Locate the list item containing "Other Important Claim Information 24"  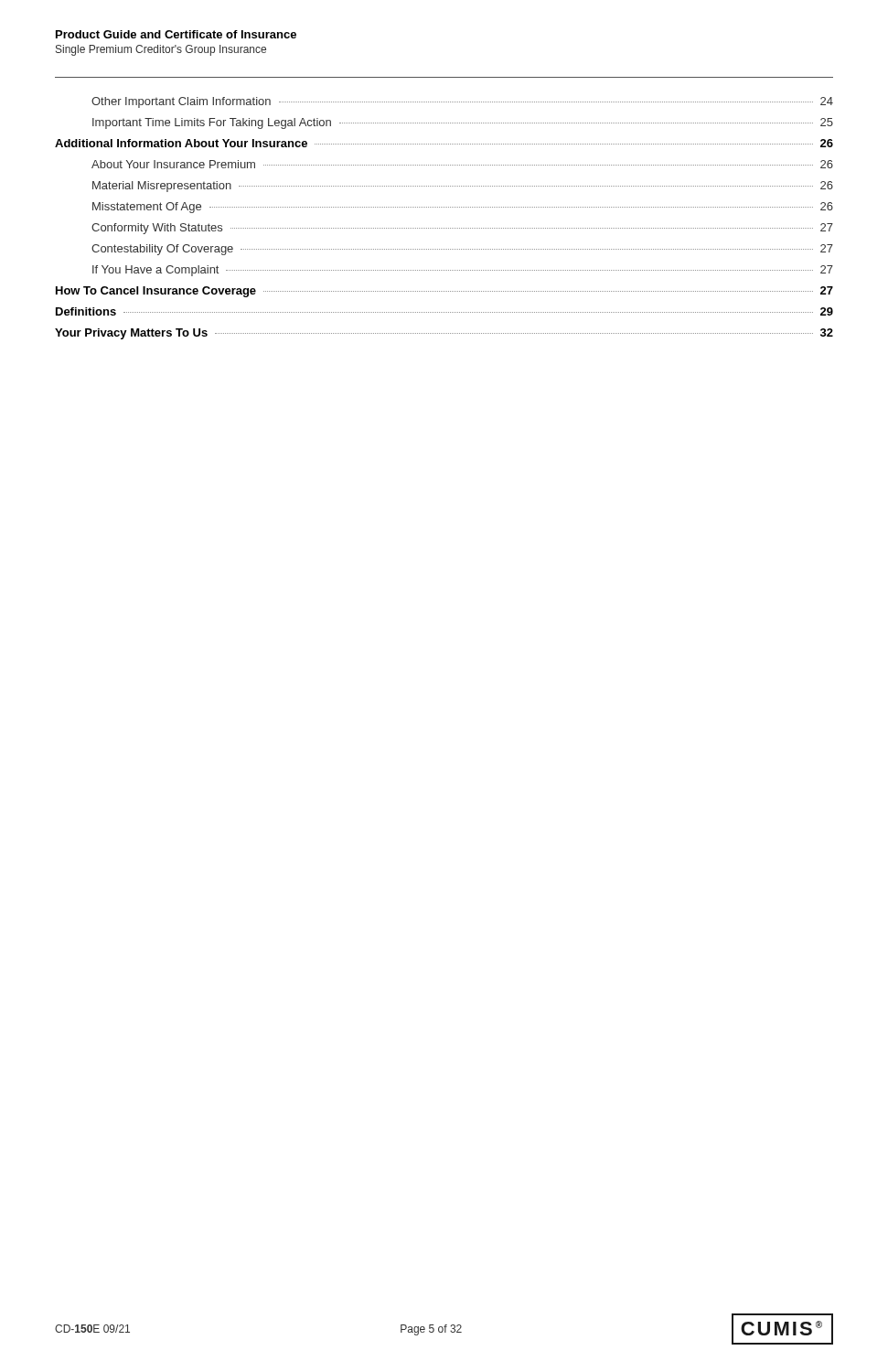click(x=462, y=101)
